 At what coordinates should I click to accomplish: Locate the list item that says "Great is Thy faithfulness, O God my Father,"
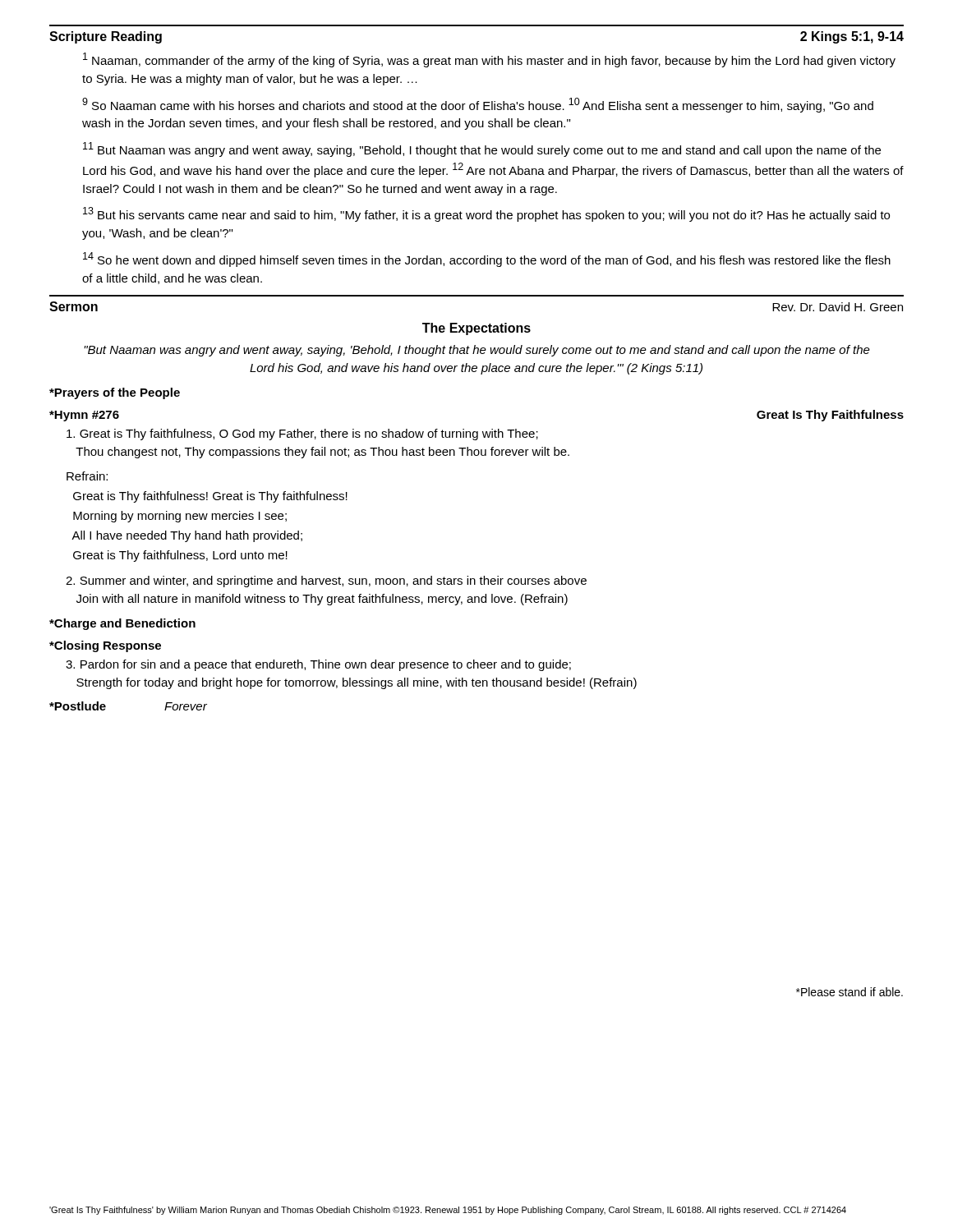[x=318, y=442]
